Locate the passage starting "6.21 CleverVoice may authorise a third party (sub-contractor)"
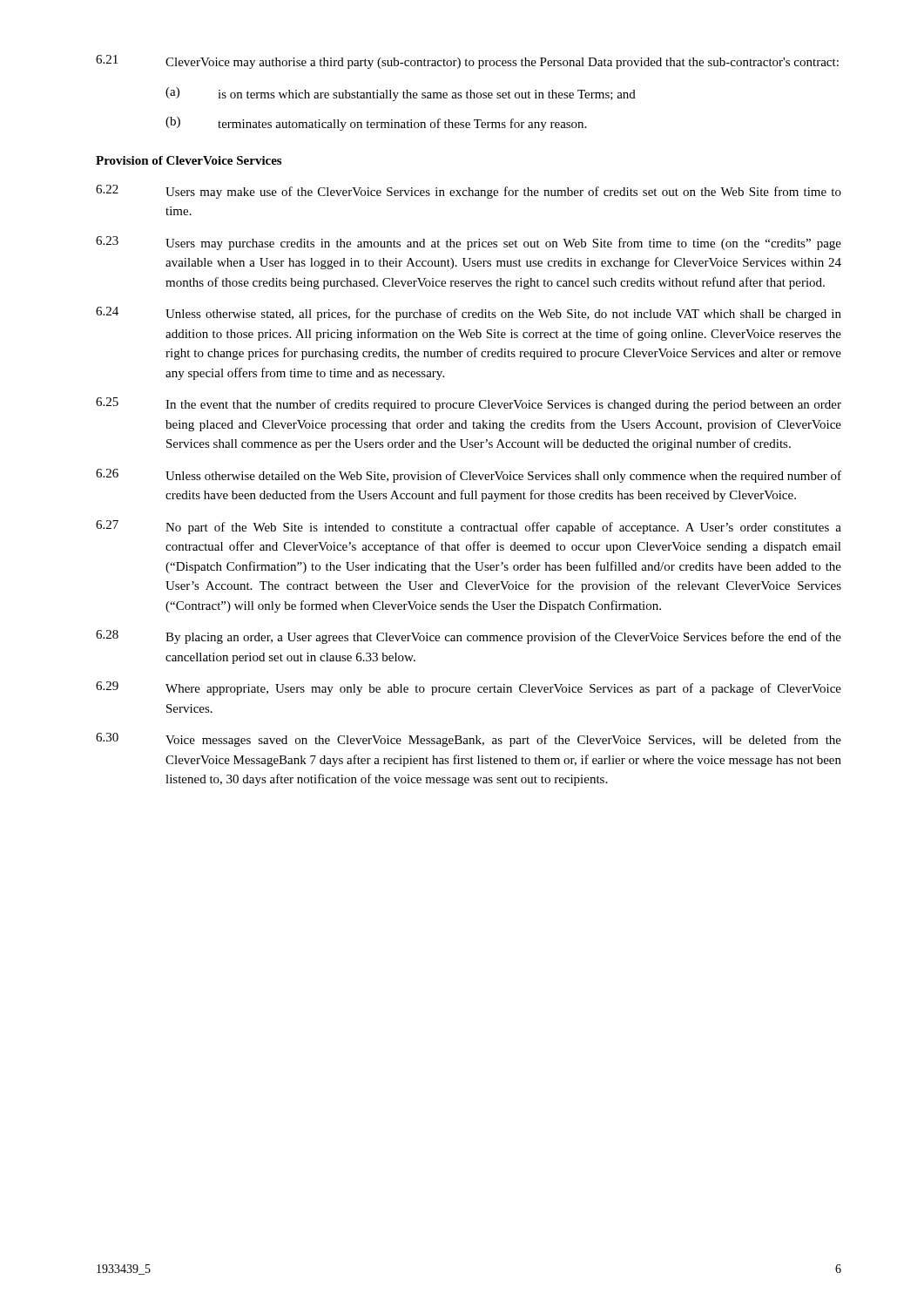 [469, 62]
